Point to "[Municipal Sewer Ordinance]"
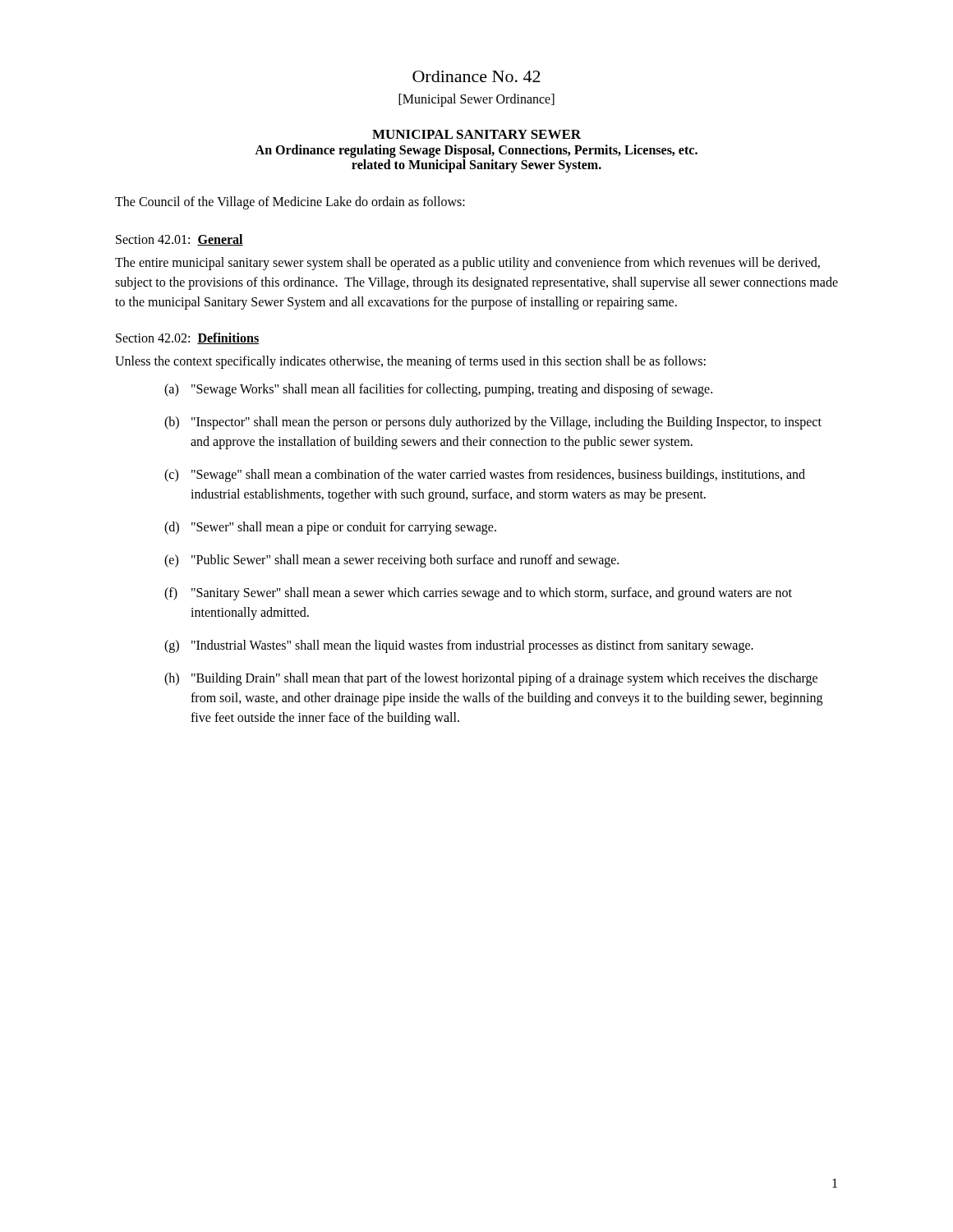This screenshot has width=953, height=1232. 476,99
